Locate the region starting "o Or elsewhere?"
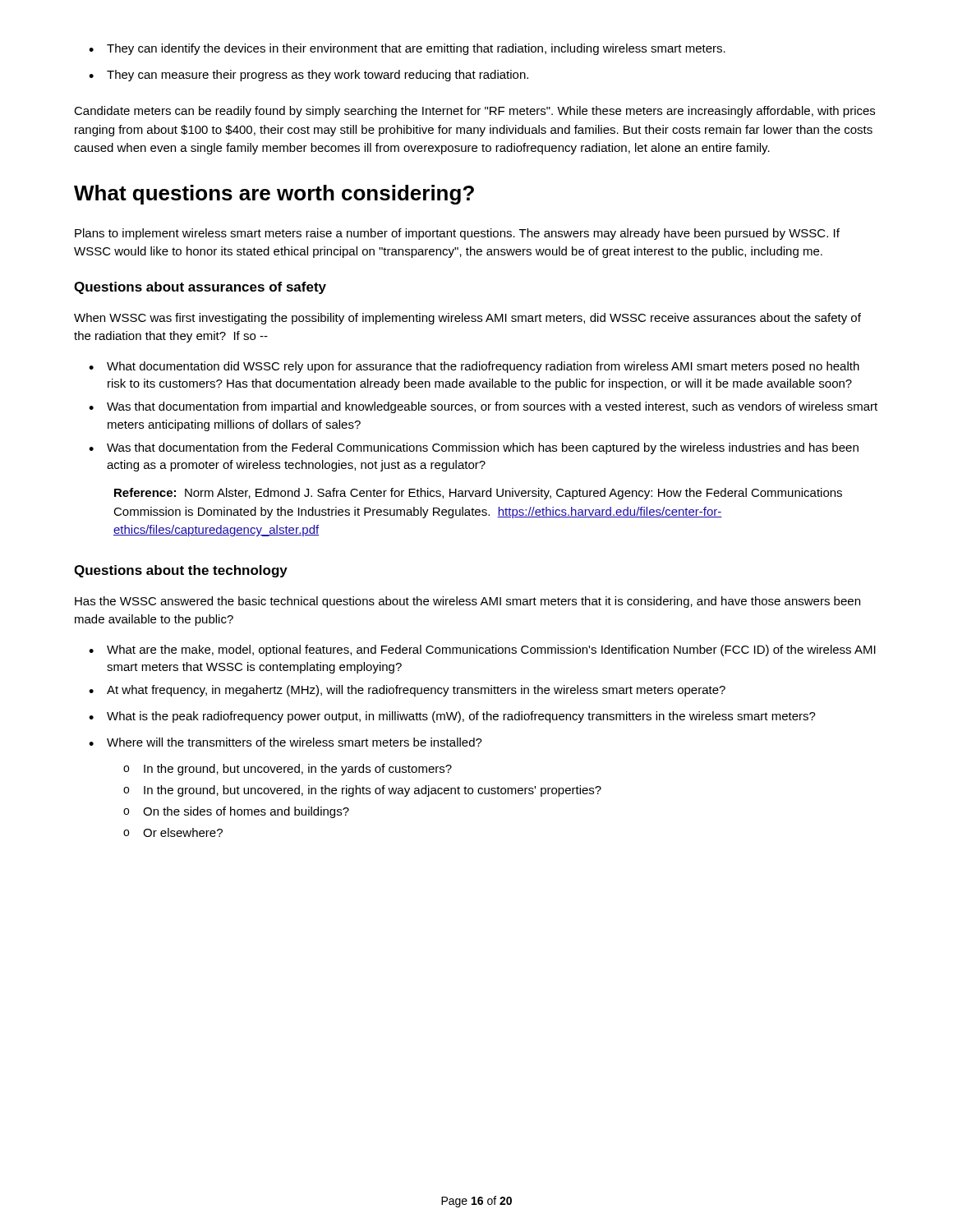The image size is (953, 1232). click(173, 832)
